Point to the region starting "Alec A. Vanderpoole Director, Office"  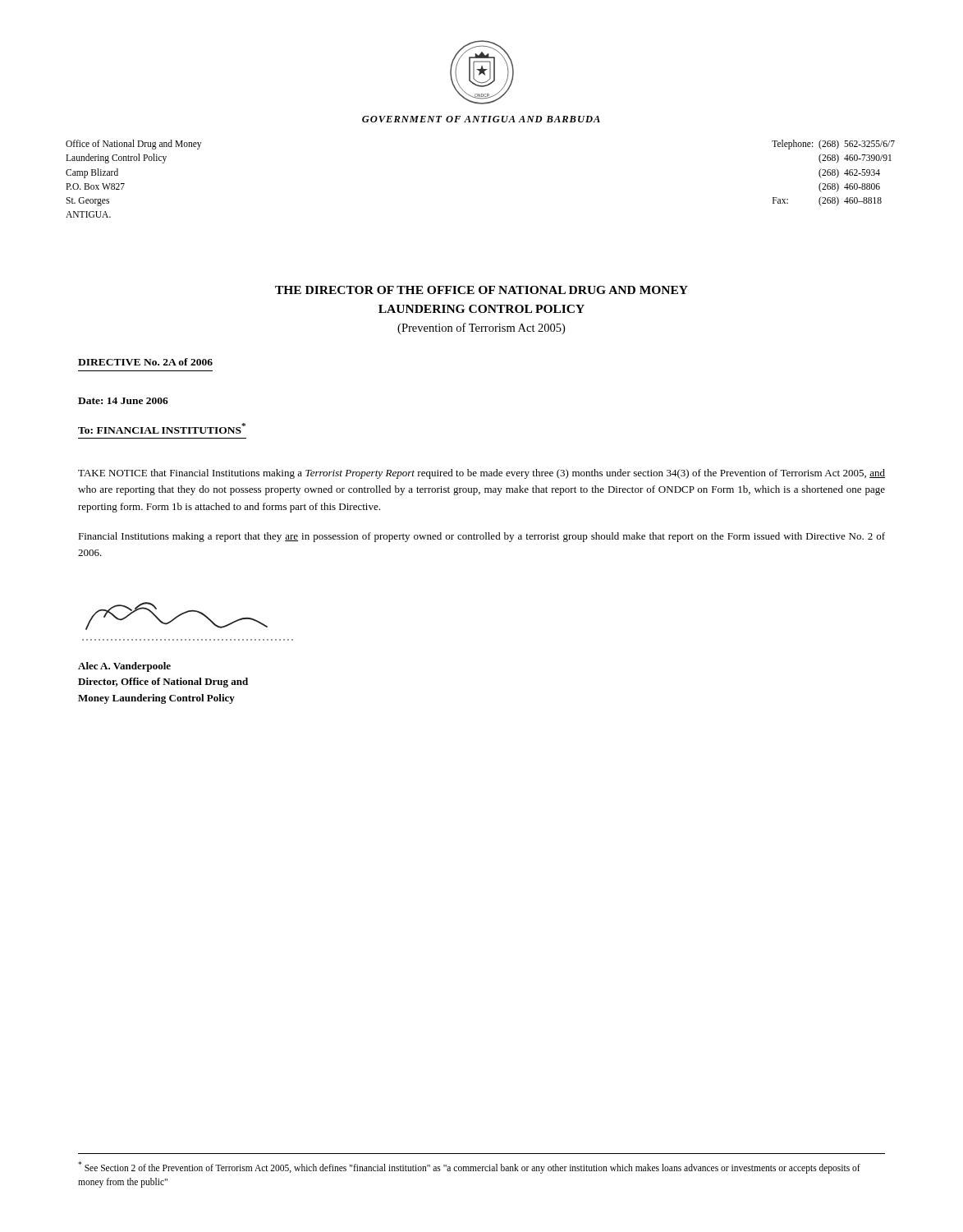point(124,667)
